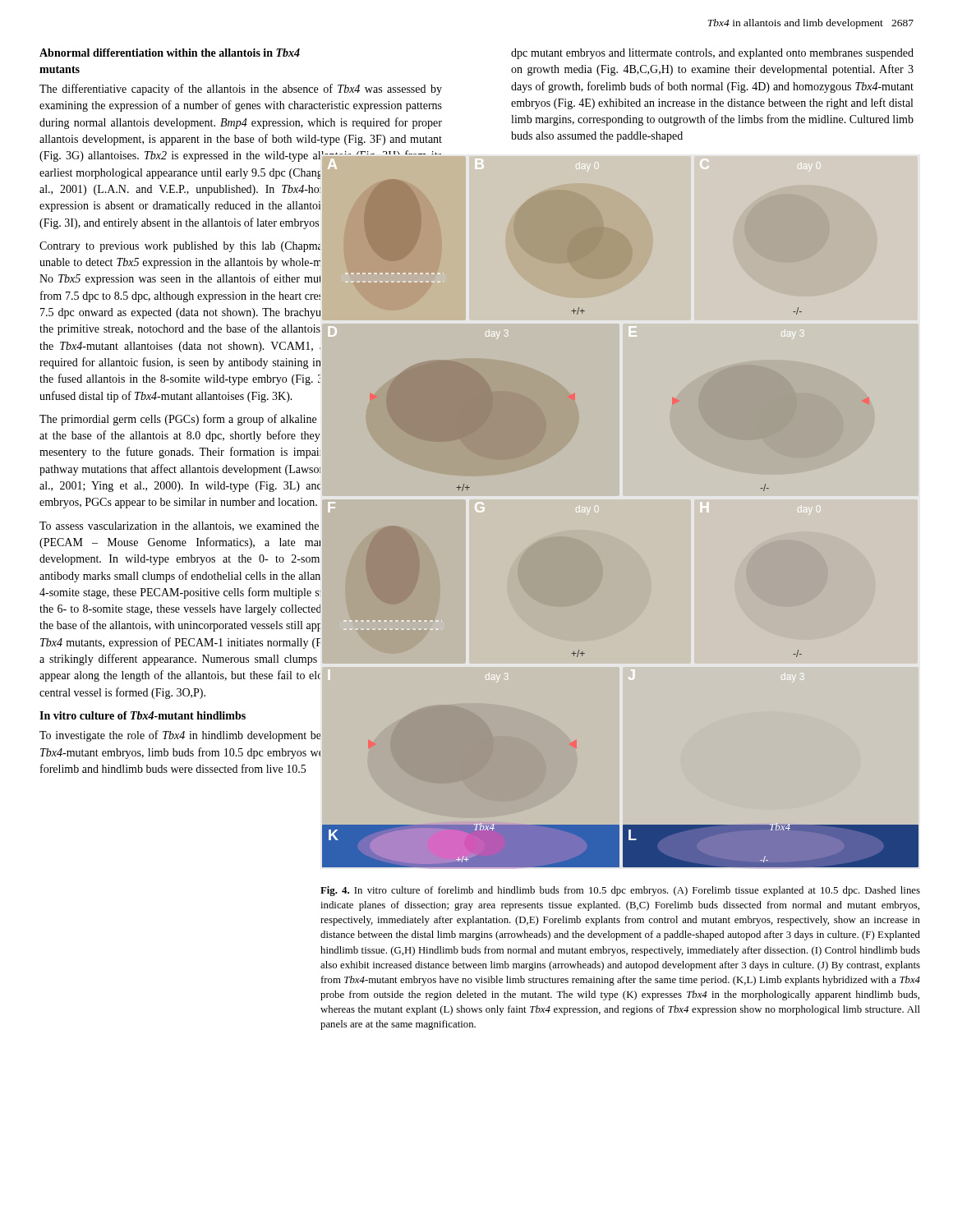Click on the section header that says "Abnormal differentiation within the allantois in"
This screenshot has width=953, height=1232.
tap(170, 61)
